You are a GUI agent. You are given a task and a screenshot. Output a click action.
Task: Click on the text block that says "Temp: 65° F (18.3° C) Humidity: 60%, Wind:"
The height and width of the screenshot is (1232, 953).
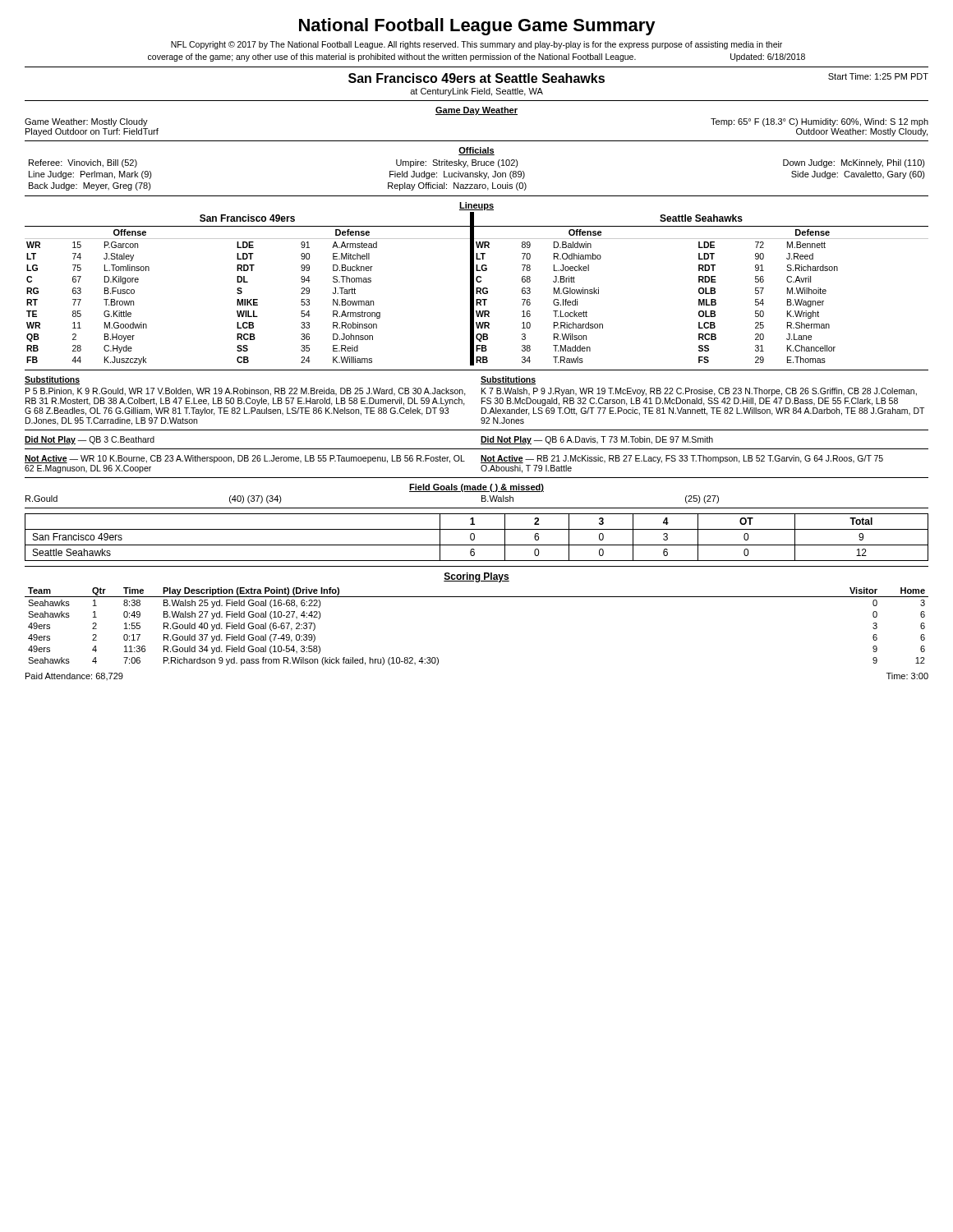click(819, 127)
